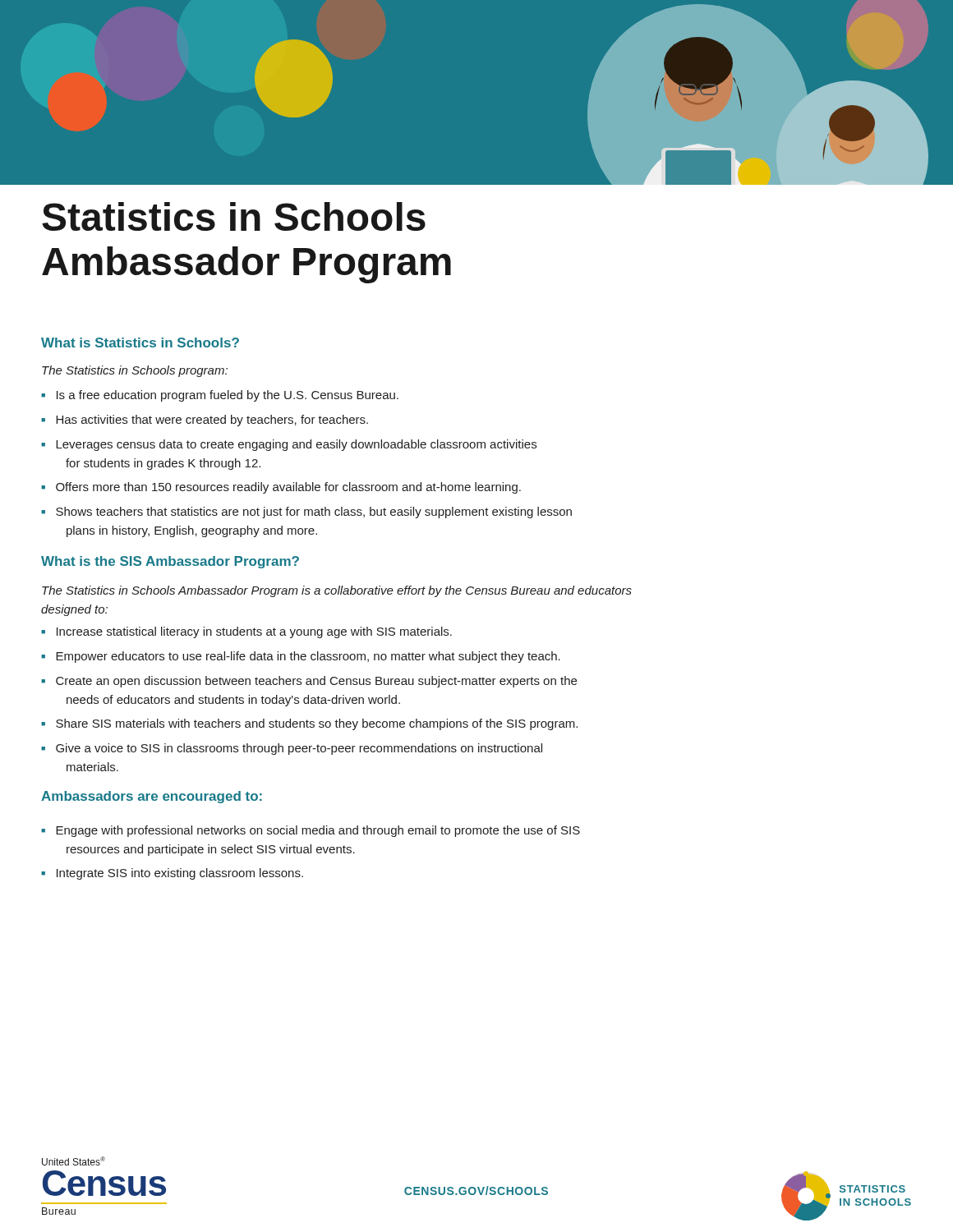The width and height of the screenshot is (953, 1232).
Task: Point to the region starting "Ambassadors are encouraged"
Action: (152, 797)
